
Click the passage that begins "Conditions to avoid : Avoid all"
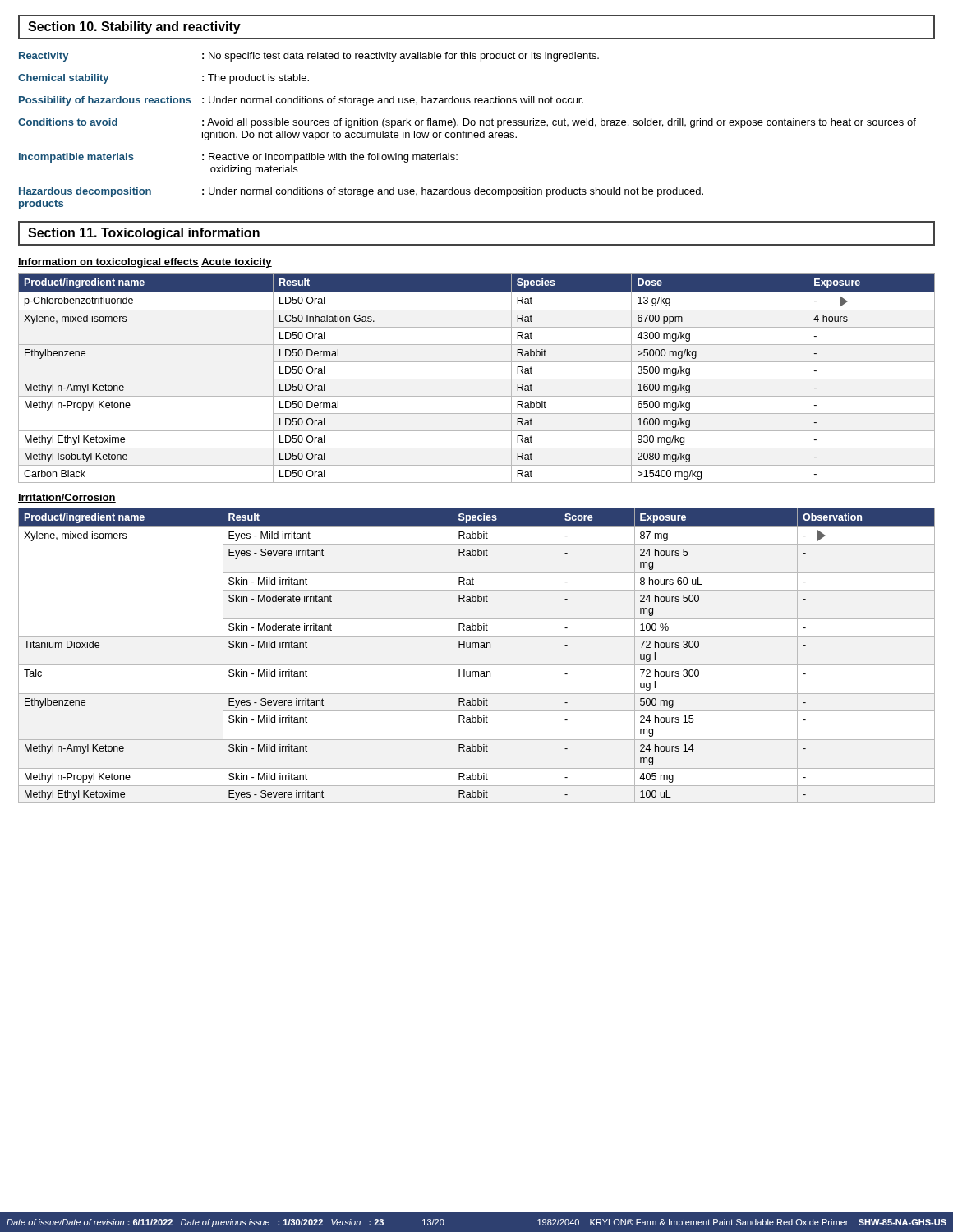[x=476, y=128]
